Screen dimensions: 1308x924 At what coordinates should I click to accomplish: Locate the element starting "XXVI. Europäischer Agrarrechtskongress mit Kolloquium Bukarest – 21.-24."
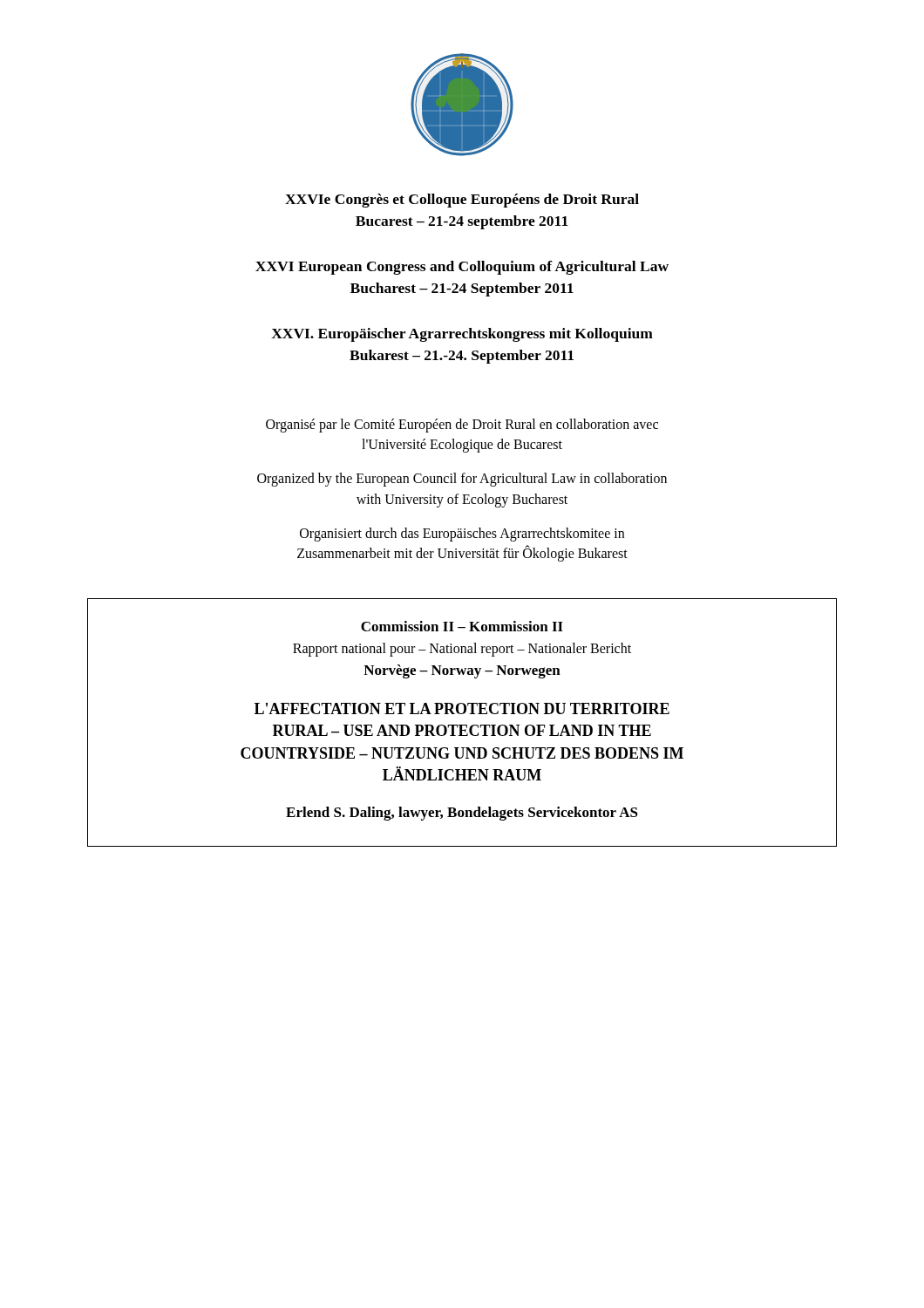tap(462, 344)
